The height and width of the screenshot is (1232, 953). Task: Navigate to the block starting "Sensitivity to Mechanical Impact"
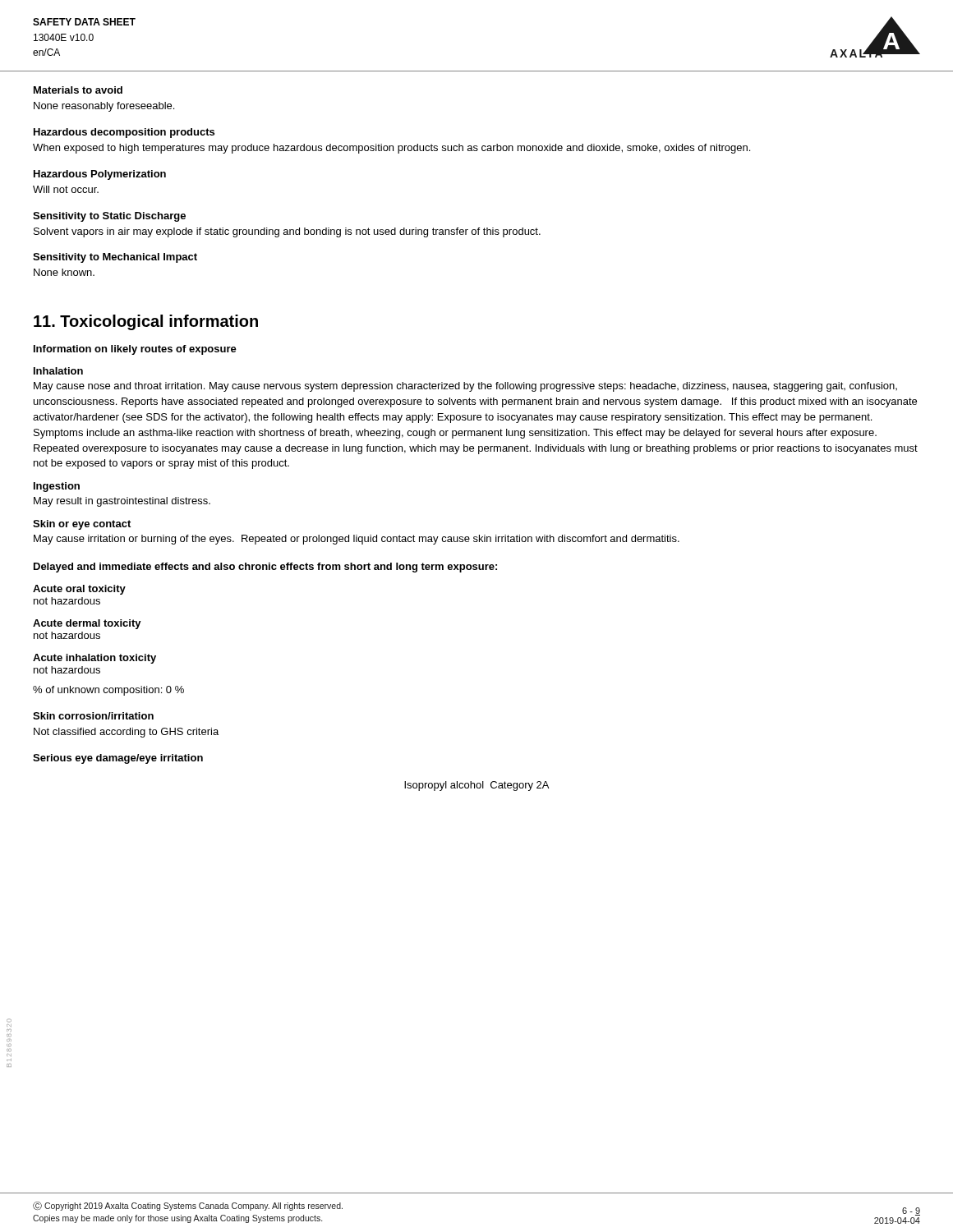pos(115,257)
